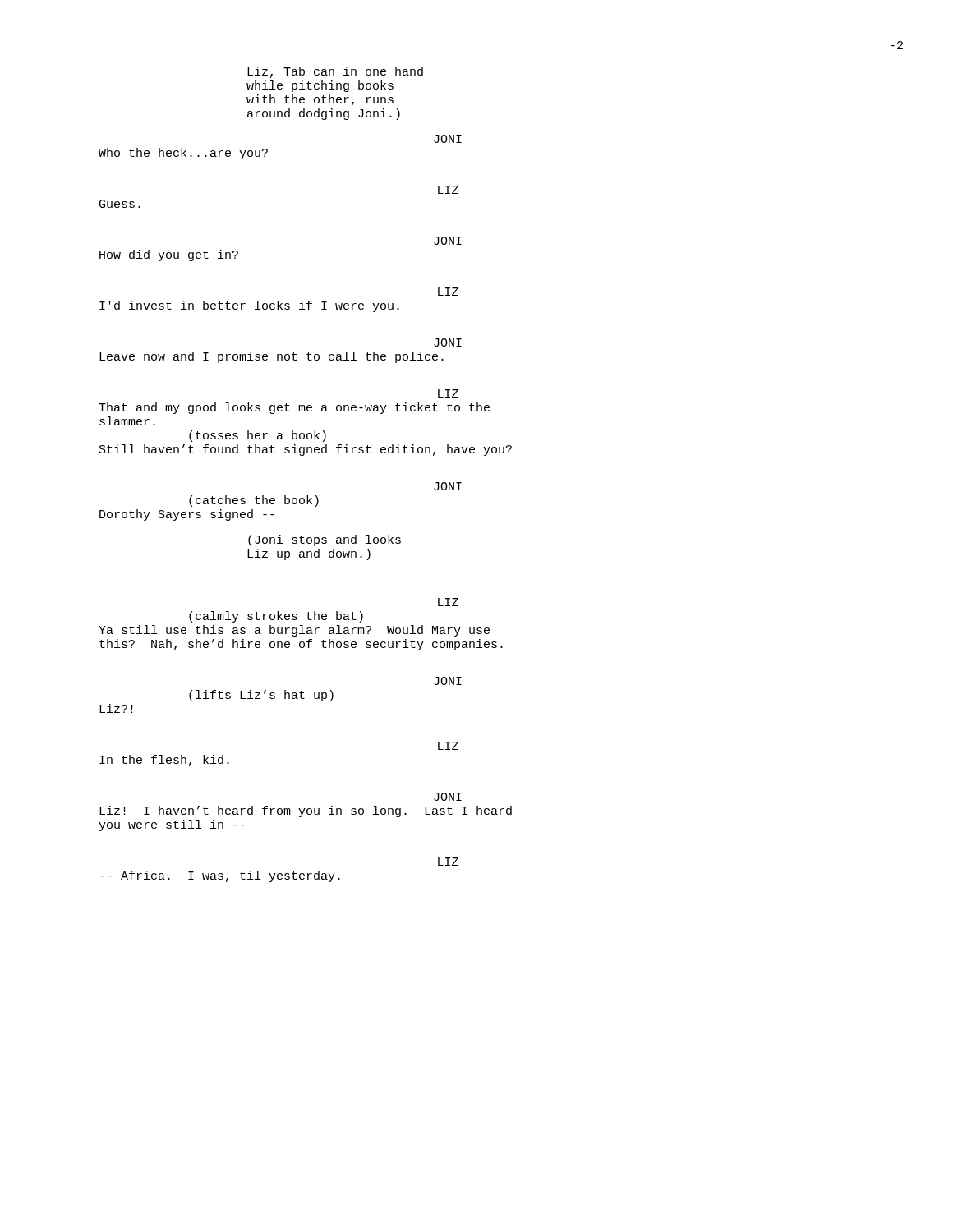Find the text starting "(calmly strokes the"
Viewport: 953px width, 1232px height.
(x=302, y=631)
